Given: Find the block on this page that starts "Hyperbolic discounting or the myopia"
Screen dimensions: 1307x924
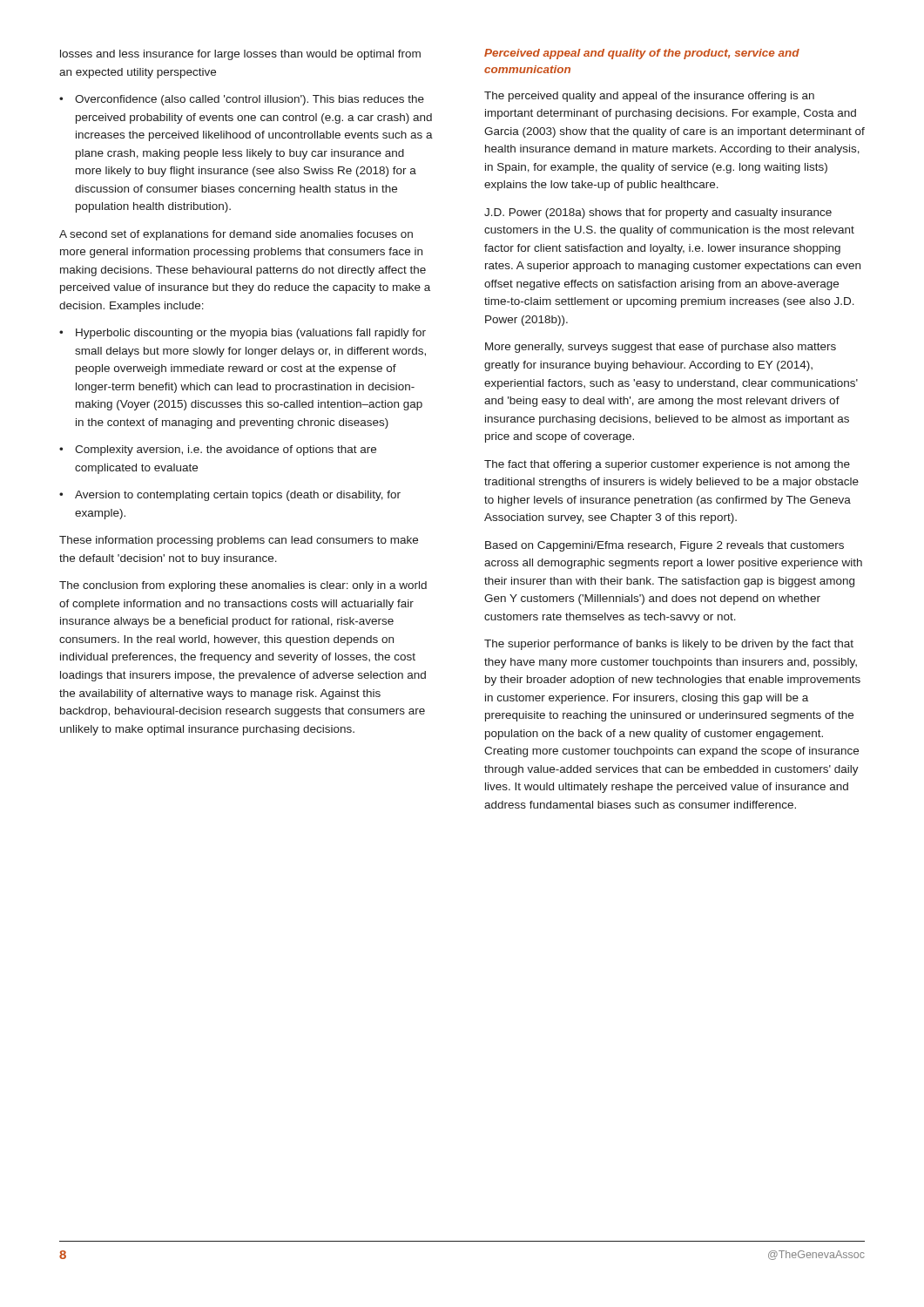Looking at the screenshot, I should 246,378.
